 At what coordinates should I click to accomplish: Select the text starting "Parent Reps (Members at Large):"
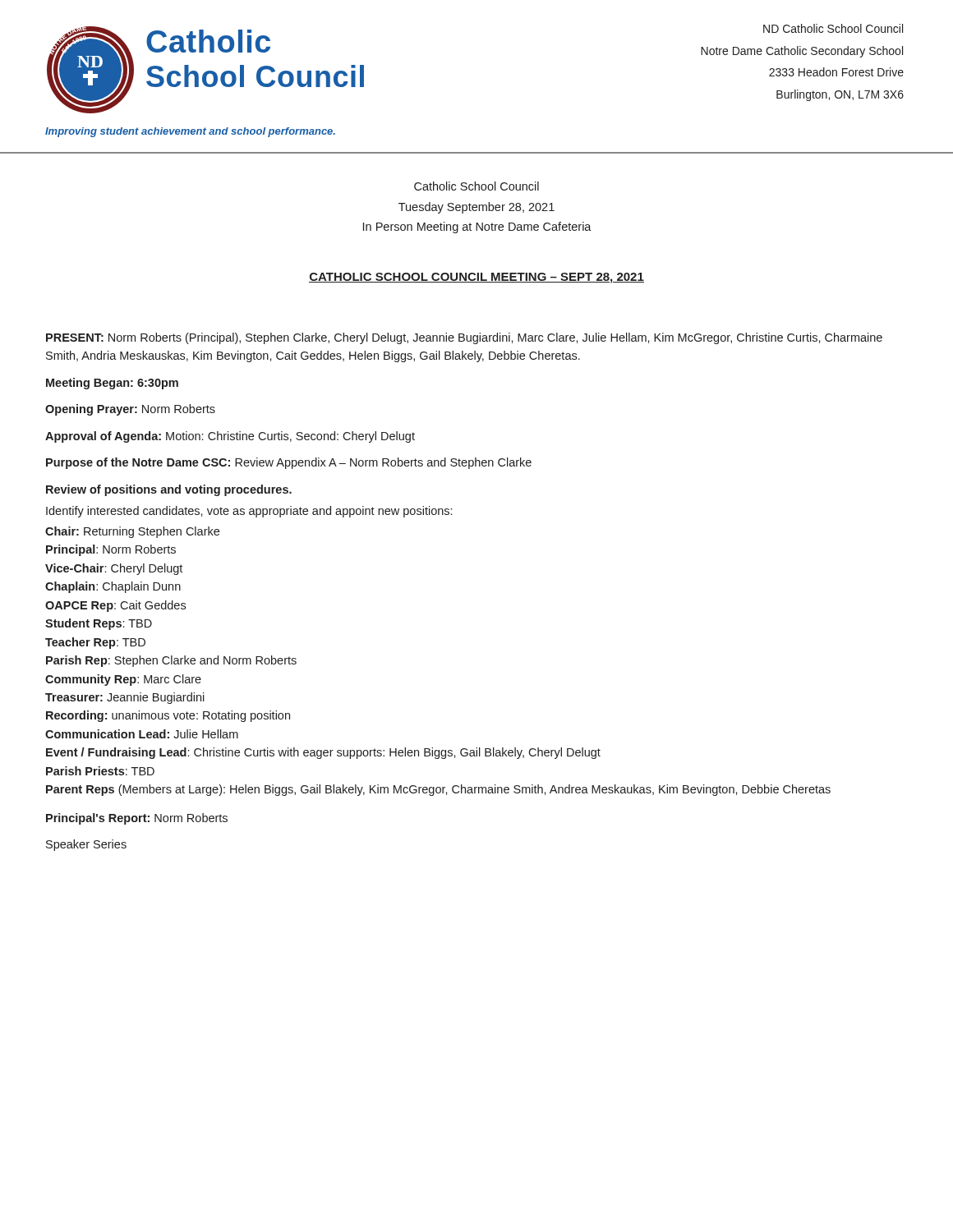[x=438, y=790]
